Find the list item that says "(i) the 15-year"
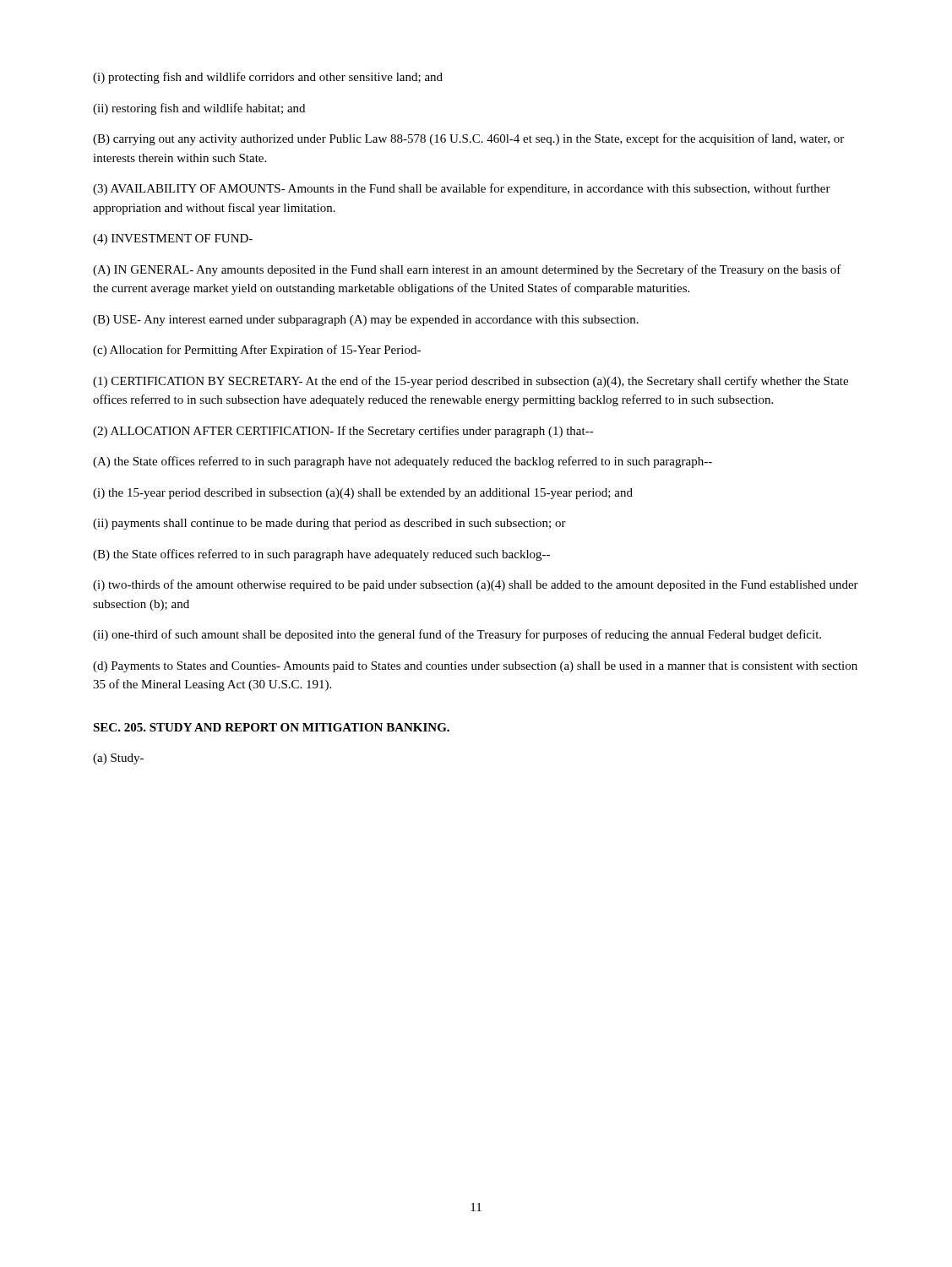Screen dimensions: 1267x952 [363, 492]
